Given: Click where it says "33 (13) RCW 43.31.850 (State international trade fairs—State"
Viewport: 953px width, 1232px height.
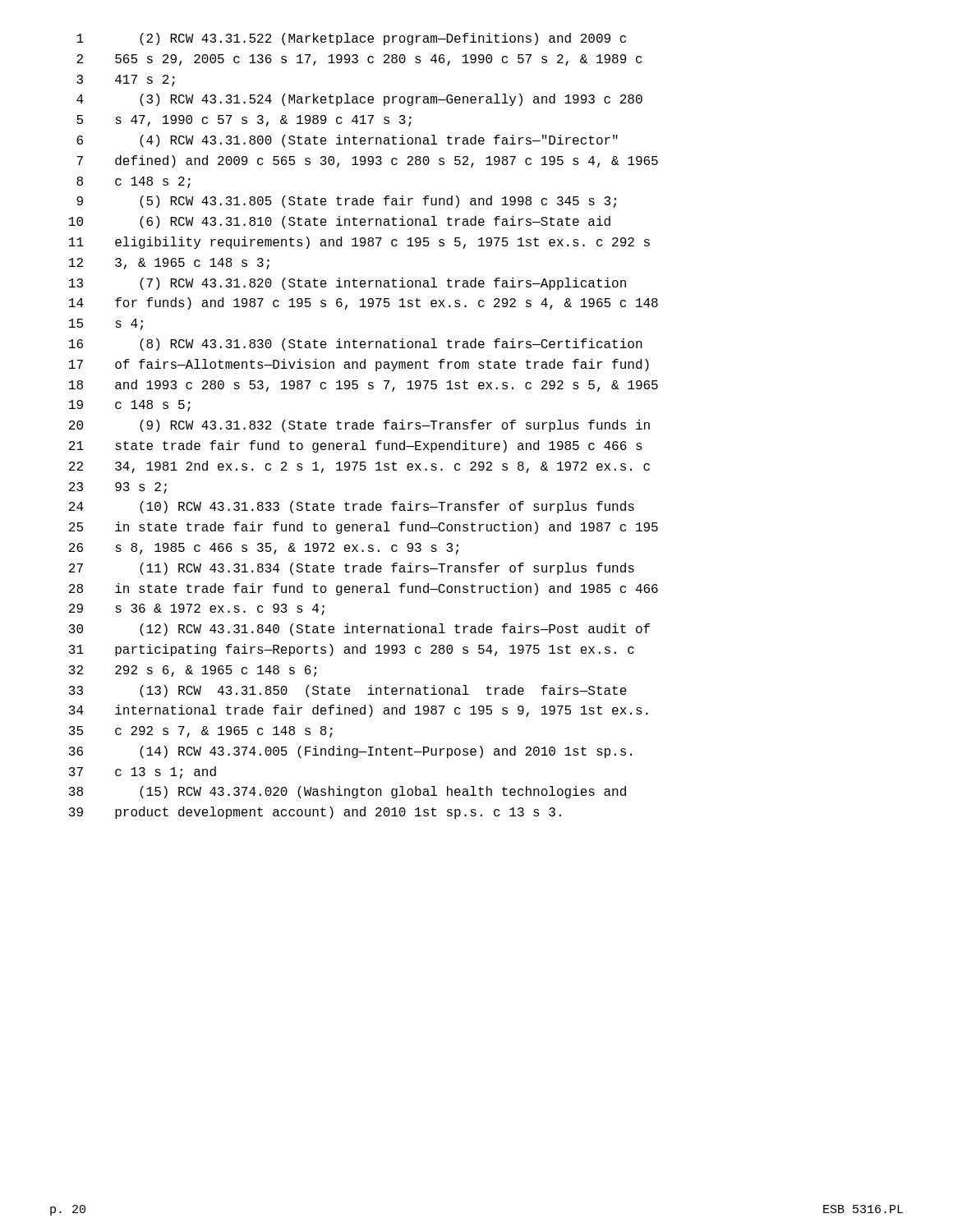Looking at the screenshot, I should 476,691.
